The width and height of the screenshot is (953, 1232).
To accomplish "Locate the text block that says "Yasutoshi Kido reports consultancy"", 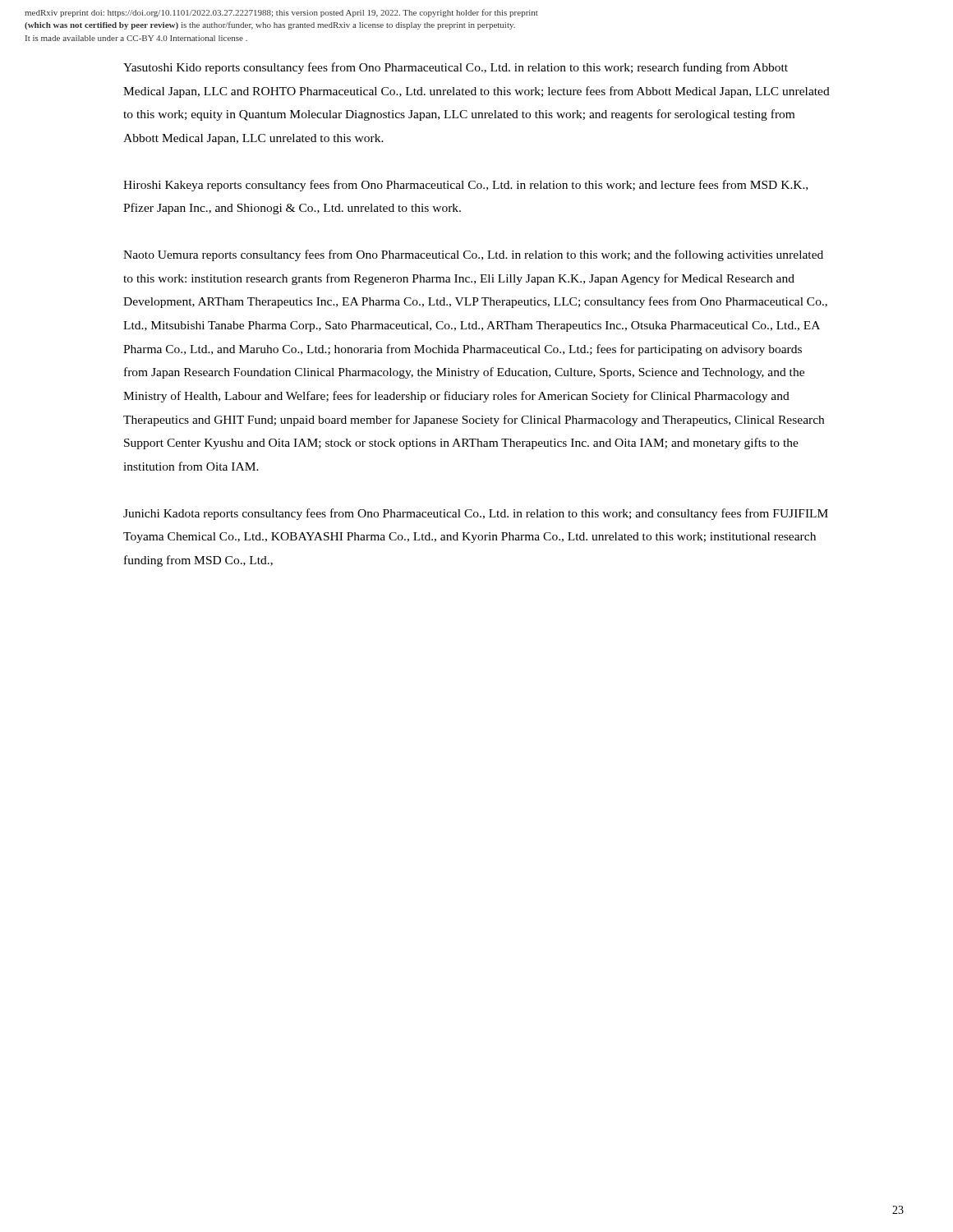I will pos(476,102).
